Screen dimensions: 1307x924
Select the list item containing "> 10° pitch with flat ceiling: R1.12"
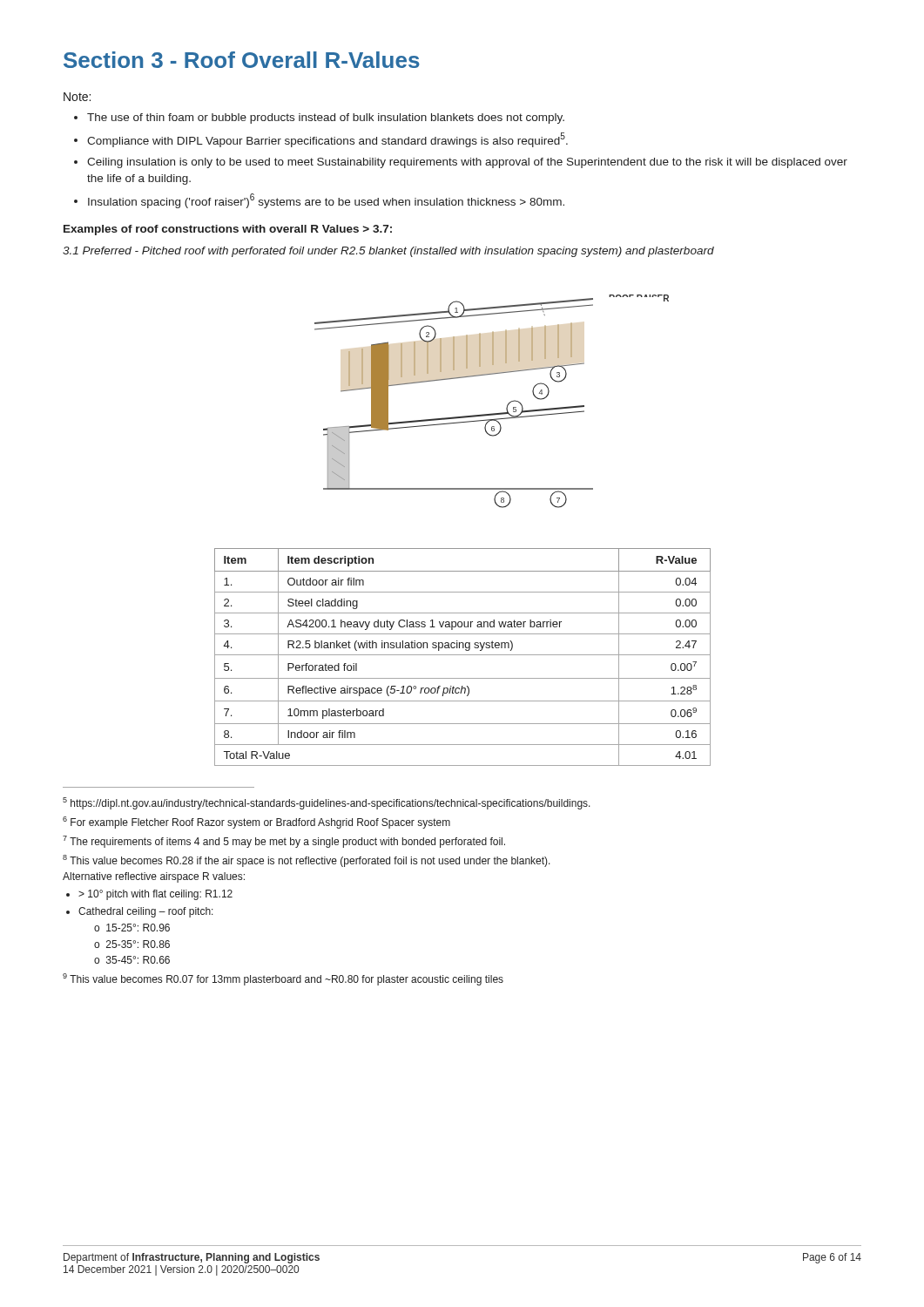[156, 894]
